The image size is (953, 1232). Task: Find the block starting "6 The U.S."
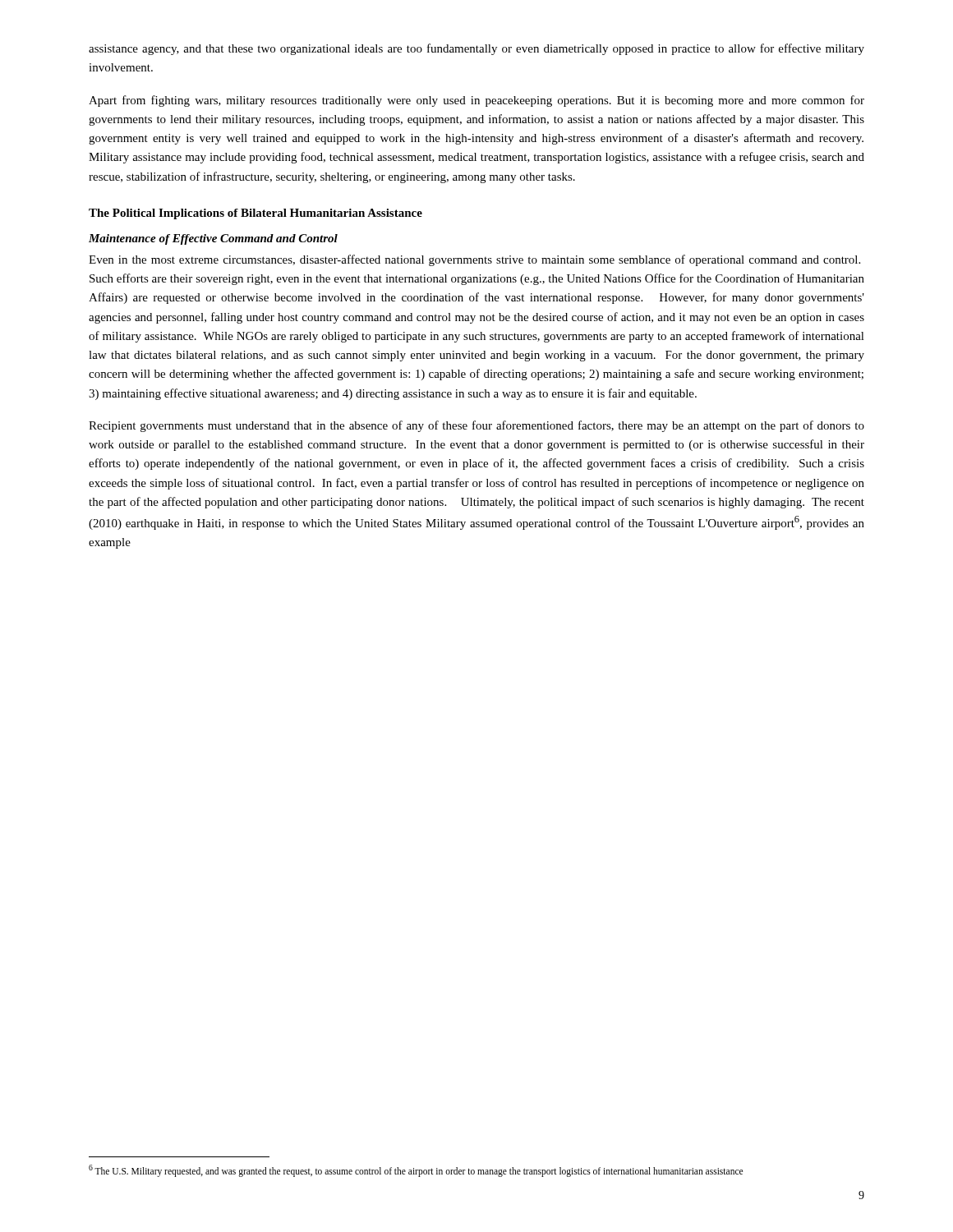pyautogui.click(x=416, y=1169)
